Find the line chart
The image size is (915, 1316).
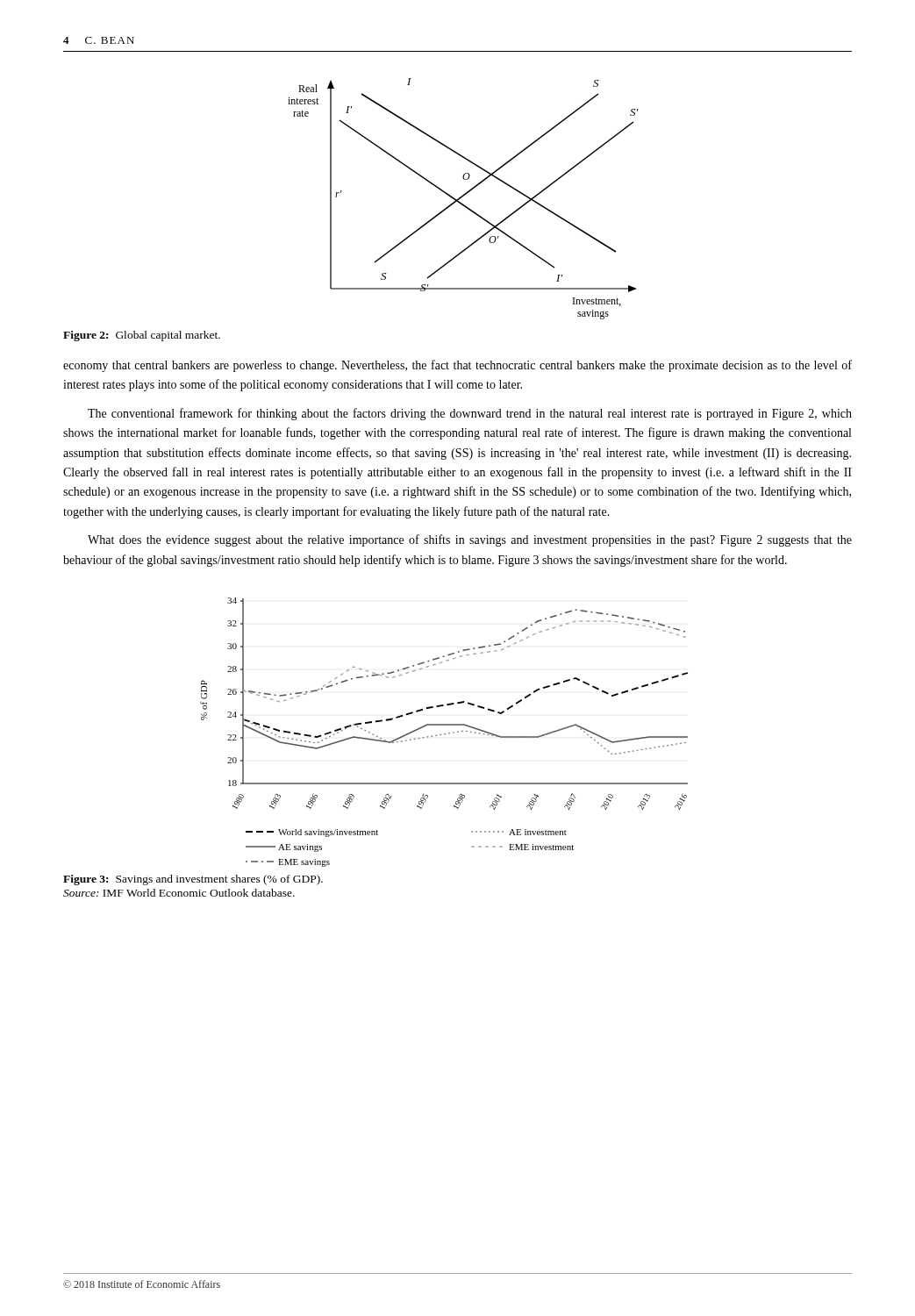click(x=458, y=726)
